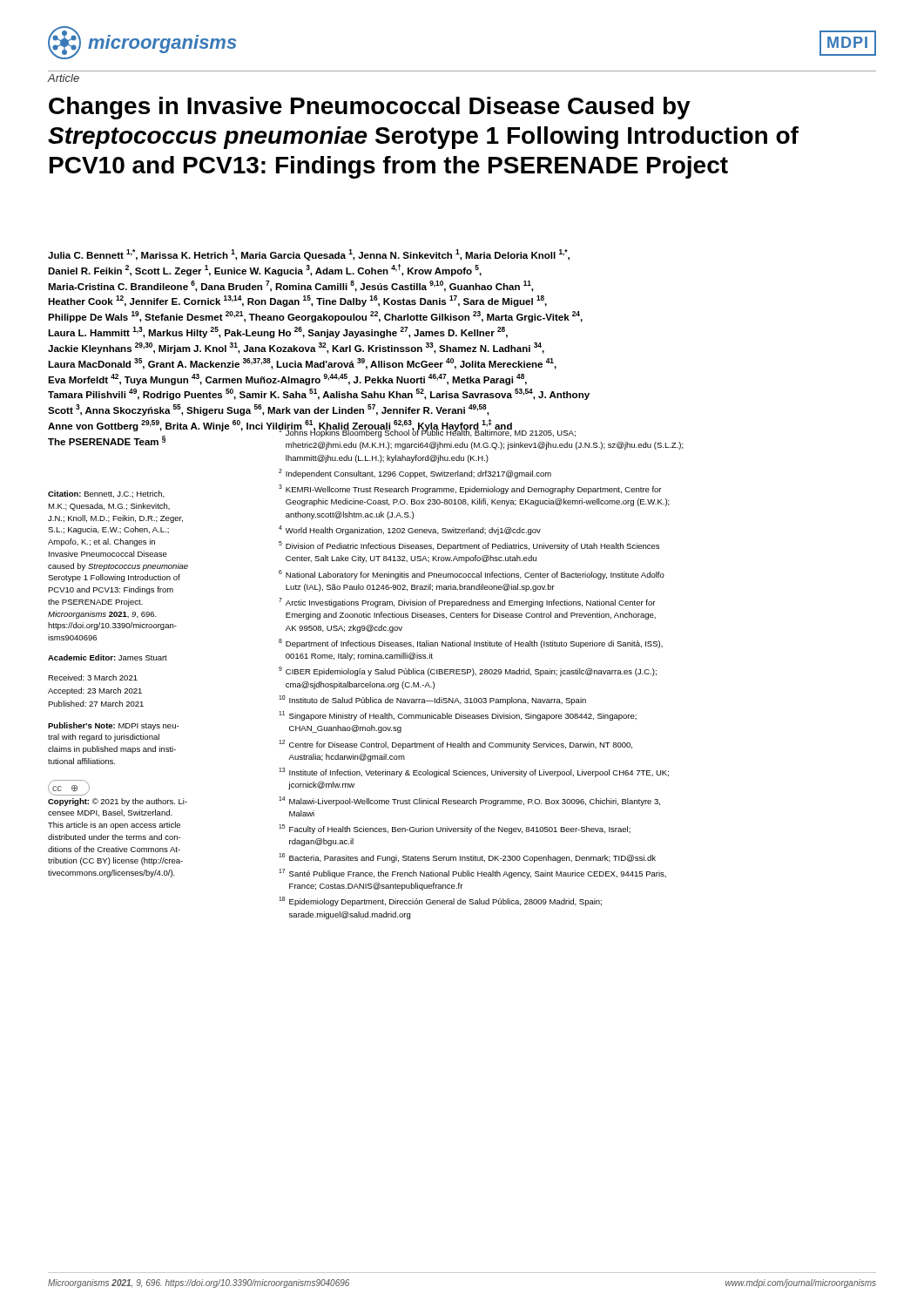Viewport: 924px width, 1307px height.
Task: Find "Academic Editor: James Stuart" on this page
Action: (107, 657)
